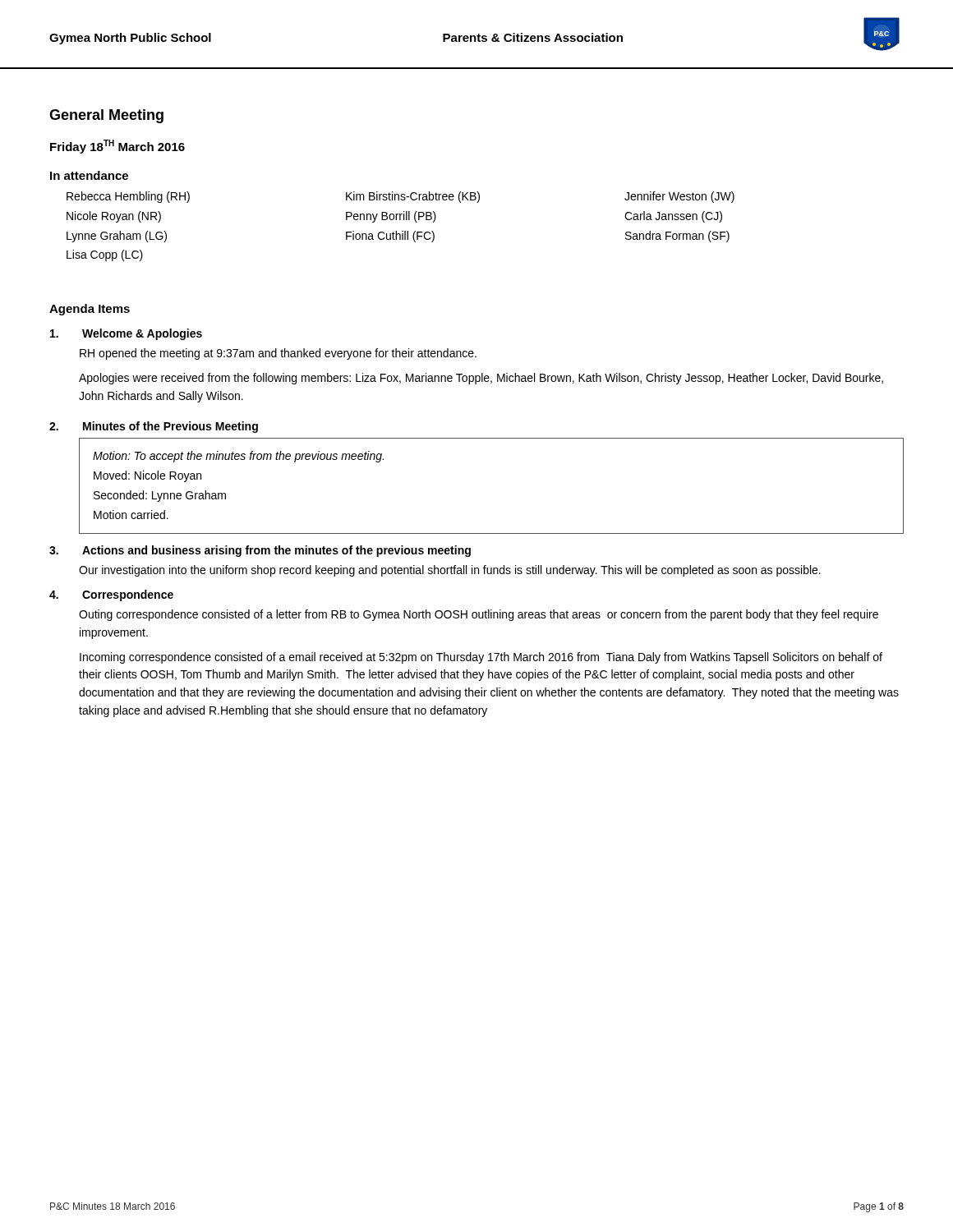Point to the text starting "RH opened the meeting at 9:37am and"
The image size is (953, 1232).
click(278, 353)
